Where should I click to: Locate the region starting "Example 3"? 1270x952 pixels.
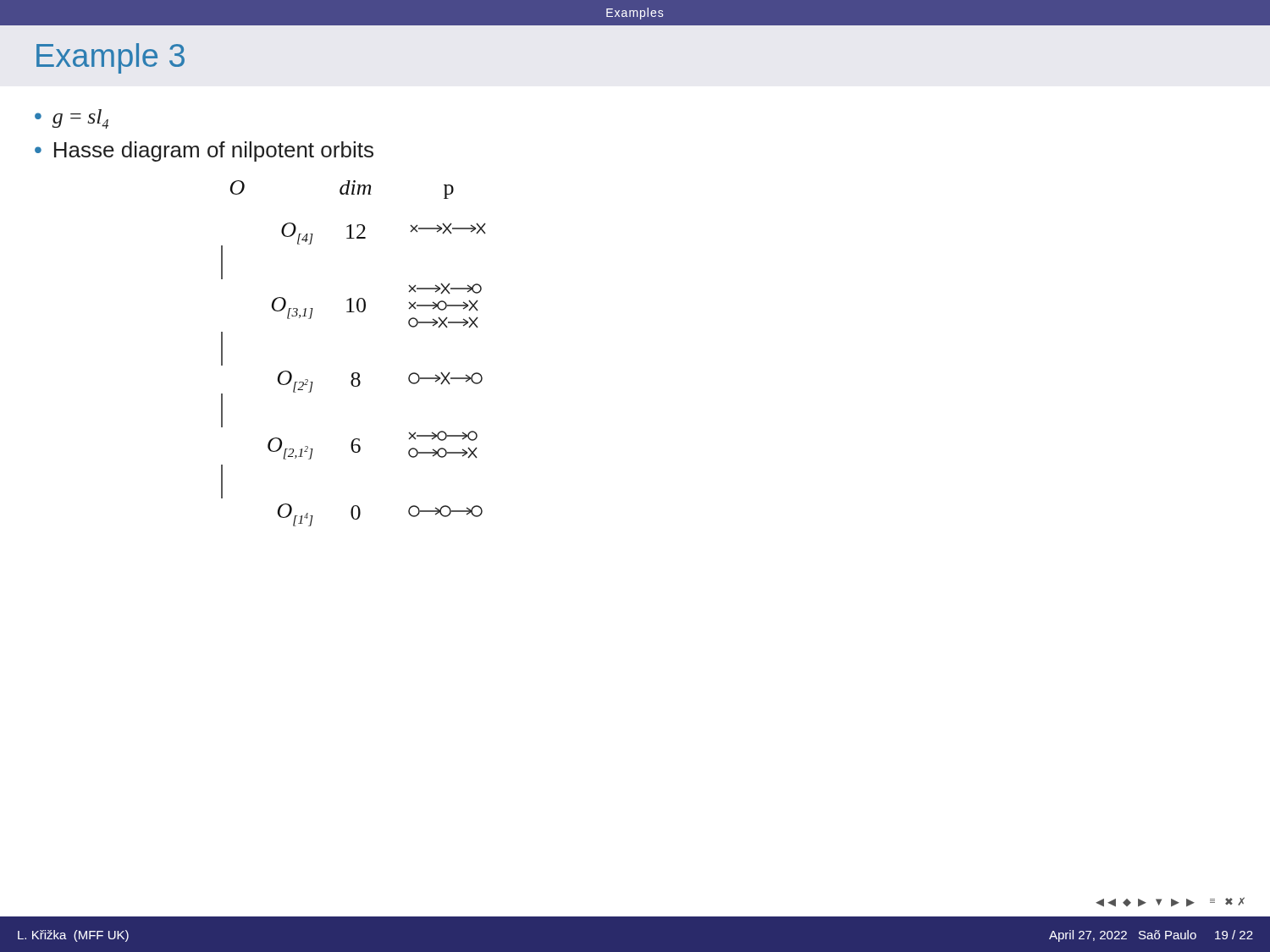(x=110, y=56)
